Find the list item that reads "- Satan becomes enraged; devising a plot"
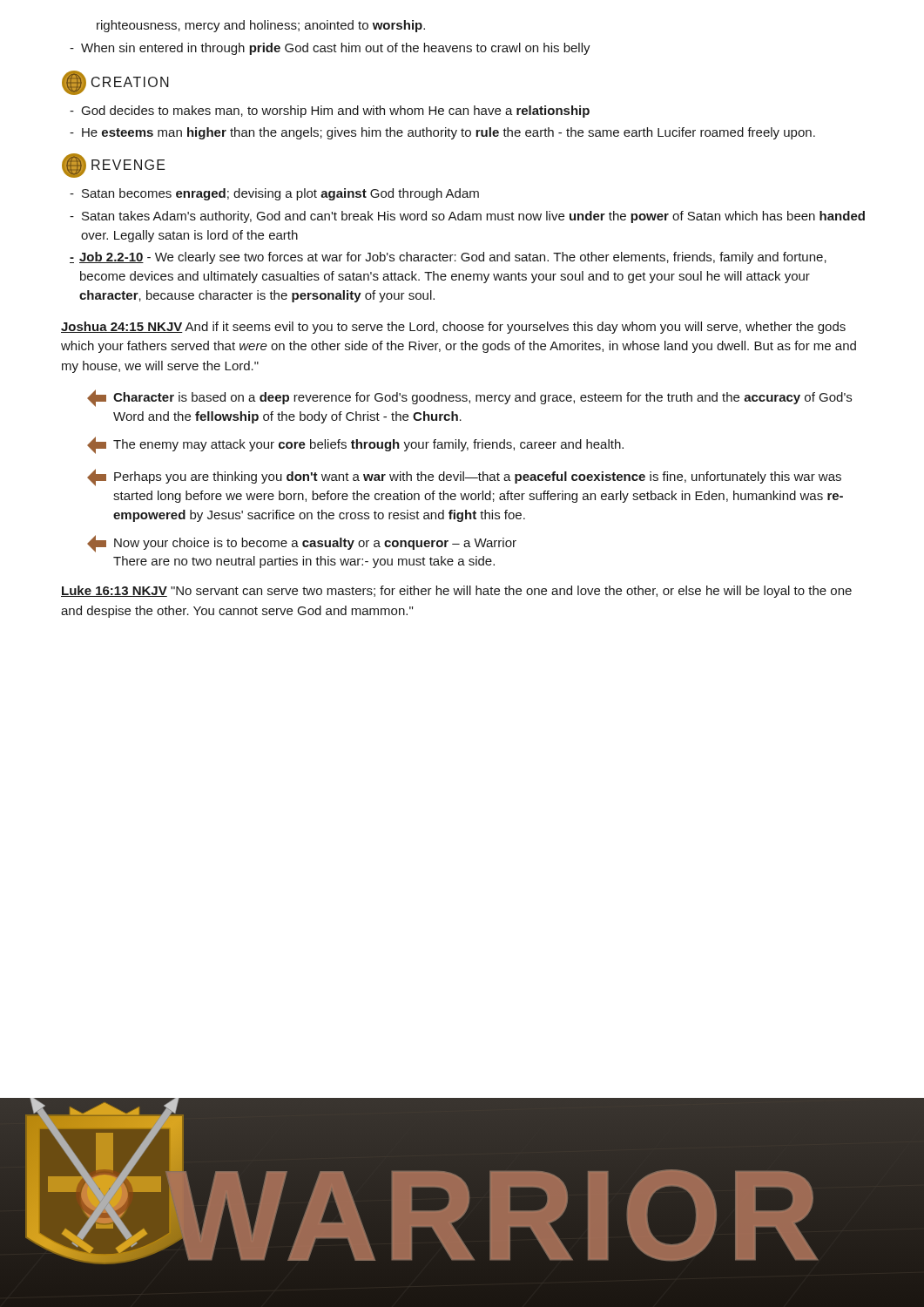The width and height of the screenshot is (924, 1307). [x=275, y=193]
